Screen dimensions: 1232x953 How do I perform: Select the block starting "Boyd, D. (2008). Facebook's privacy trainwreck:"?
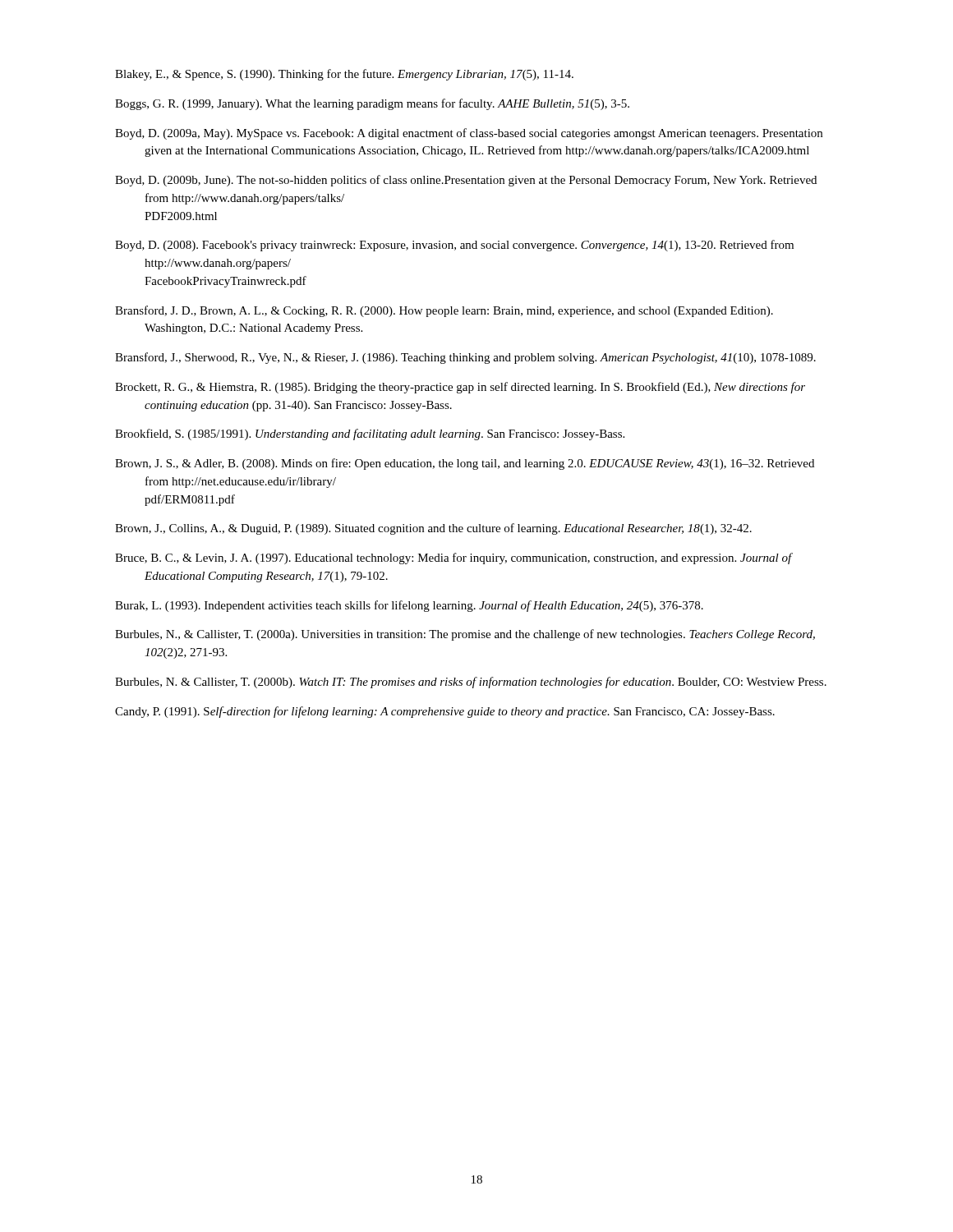pyautogui.click(x=454, y=246)
